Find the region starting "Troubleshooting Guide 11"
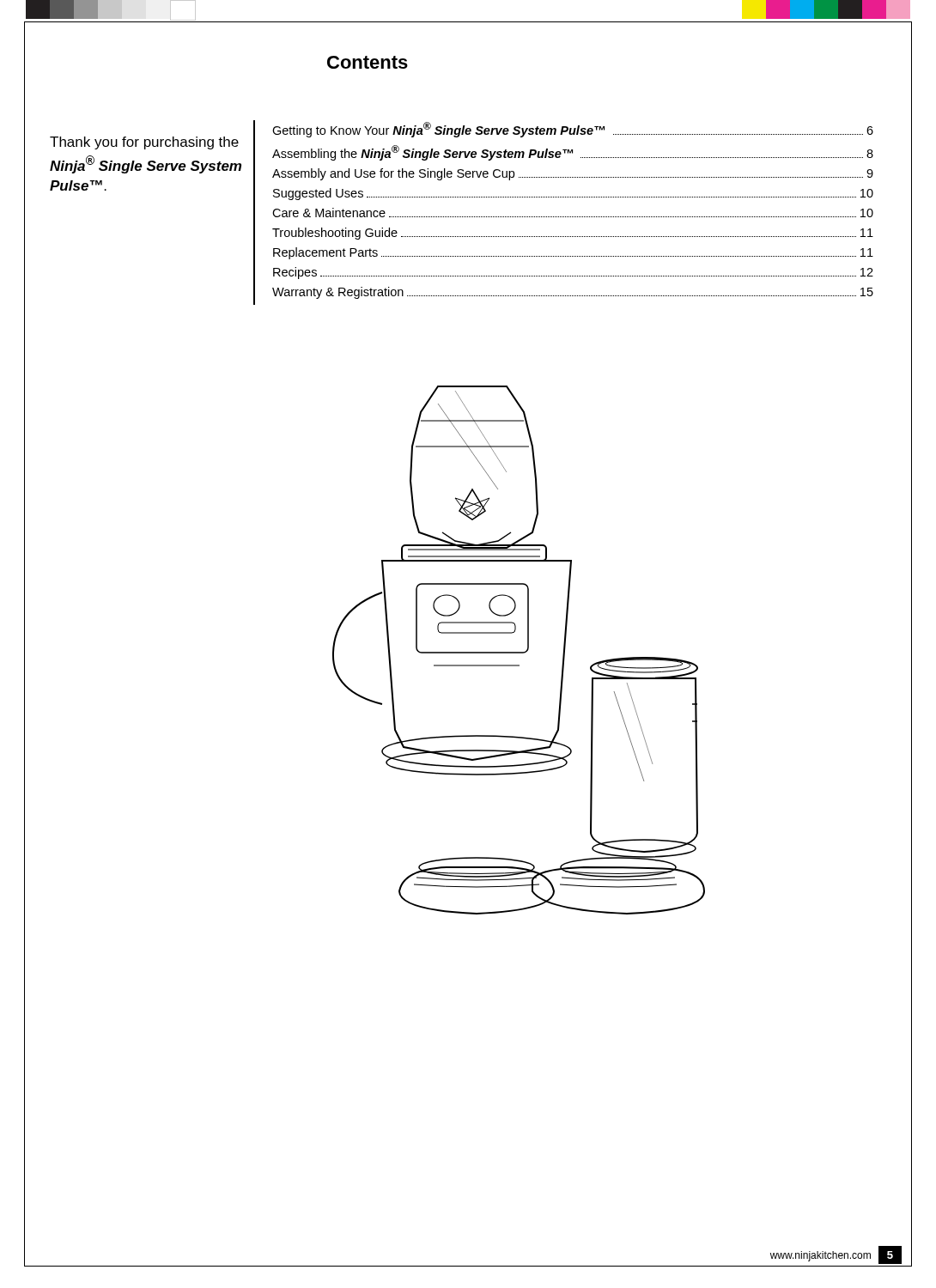The image size is (936, 1288). click(573, 232)
